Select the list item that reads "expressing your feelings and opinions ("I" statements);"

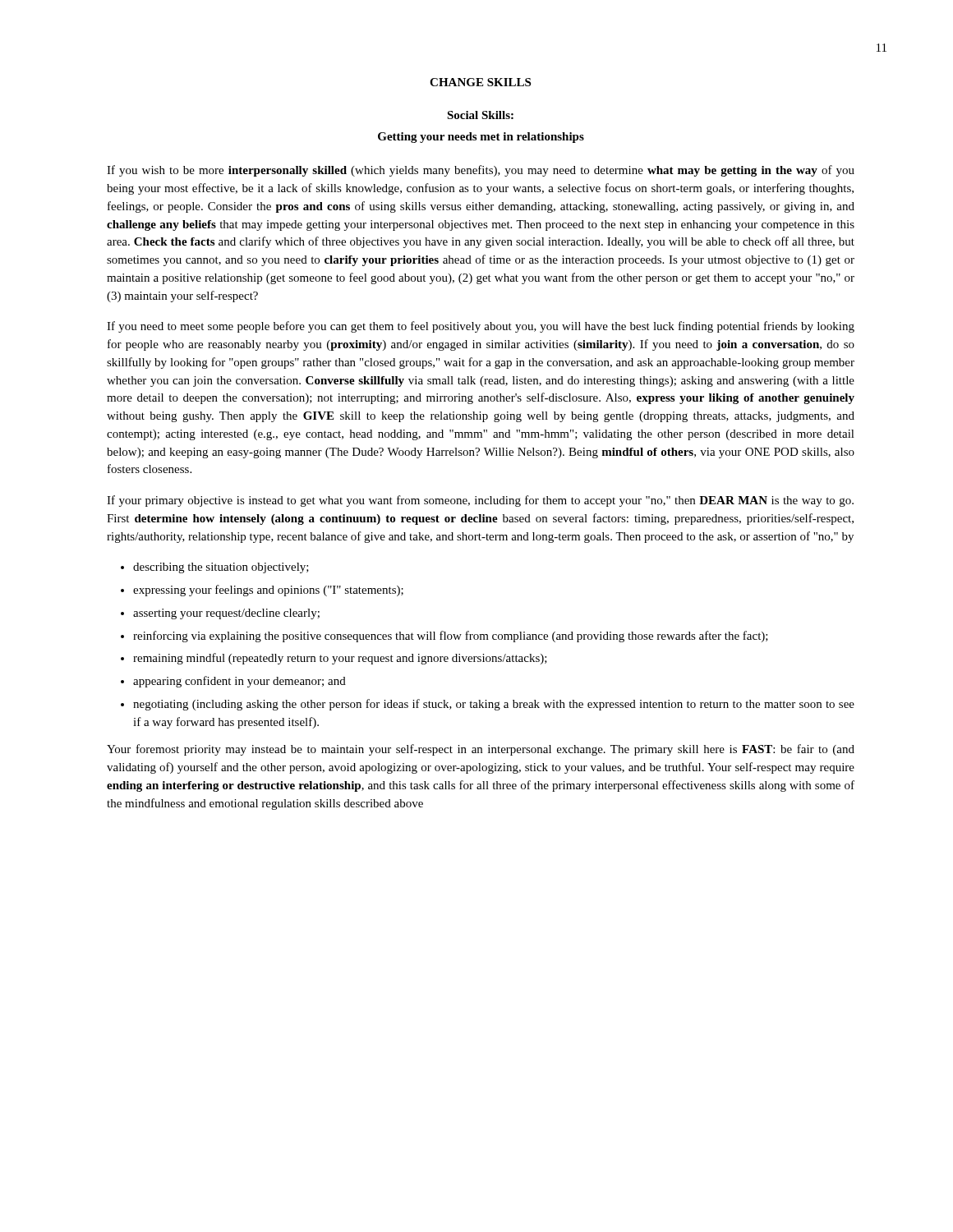[x=269, y=590]
